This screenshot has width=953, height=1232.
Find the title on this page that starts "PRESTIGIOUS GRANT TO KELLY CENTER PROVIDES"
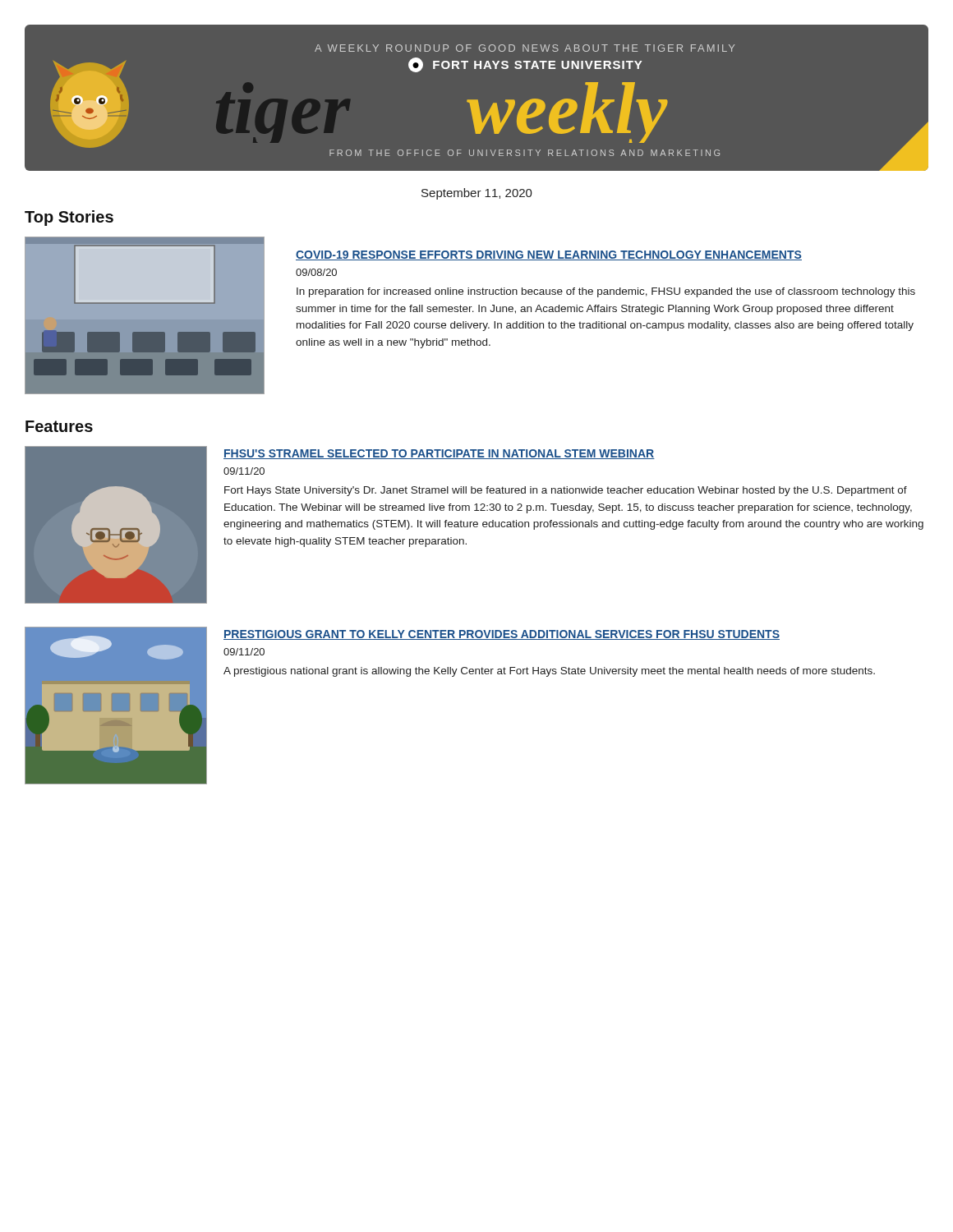502,634
